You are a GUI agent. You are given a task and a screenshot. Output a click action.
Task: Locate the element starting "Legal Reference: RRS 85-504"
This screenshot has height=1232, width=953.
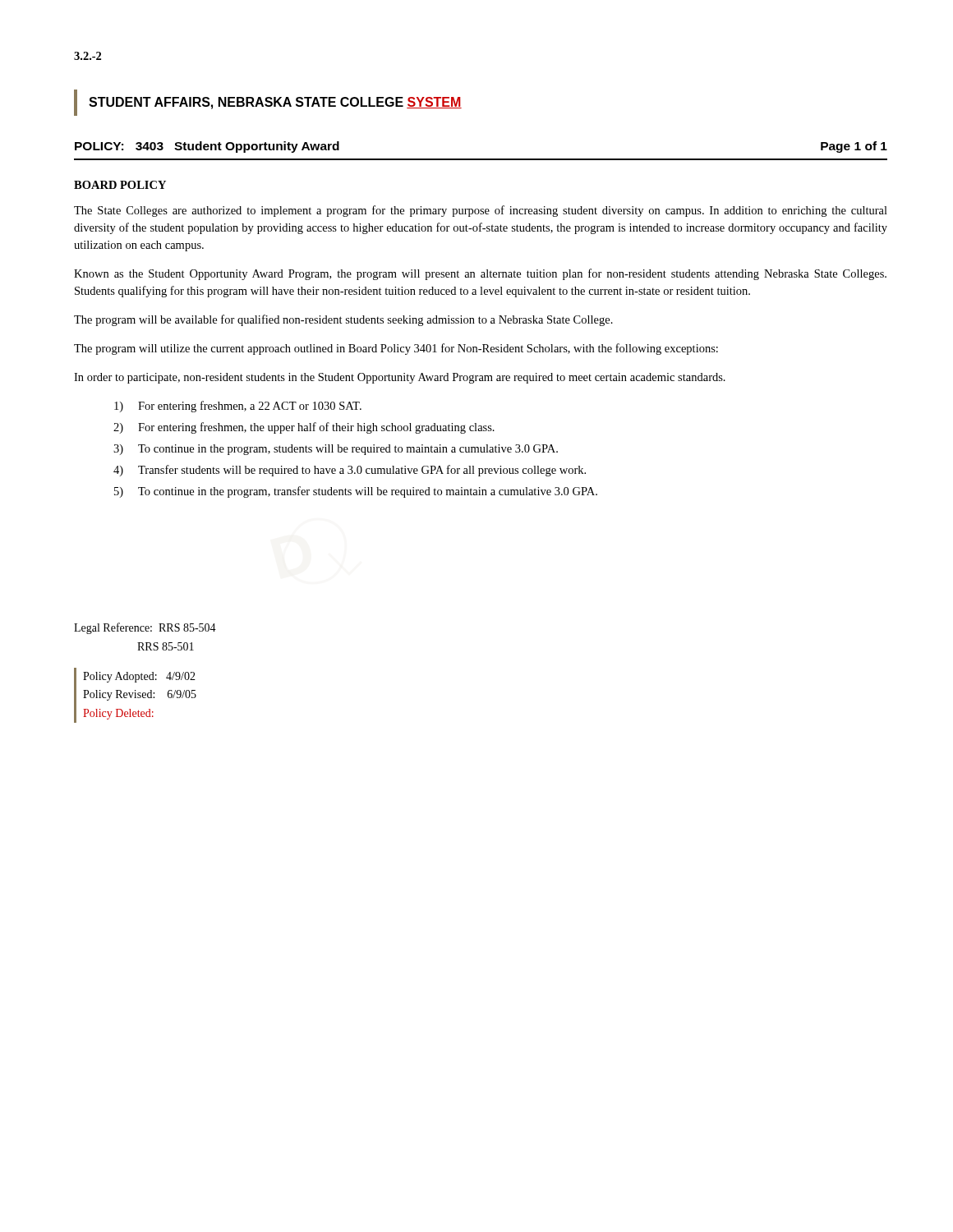(145, 637)
